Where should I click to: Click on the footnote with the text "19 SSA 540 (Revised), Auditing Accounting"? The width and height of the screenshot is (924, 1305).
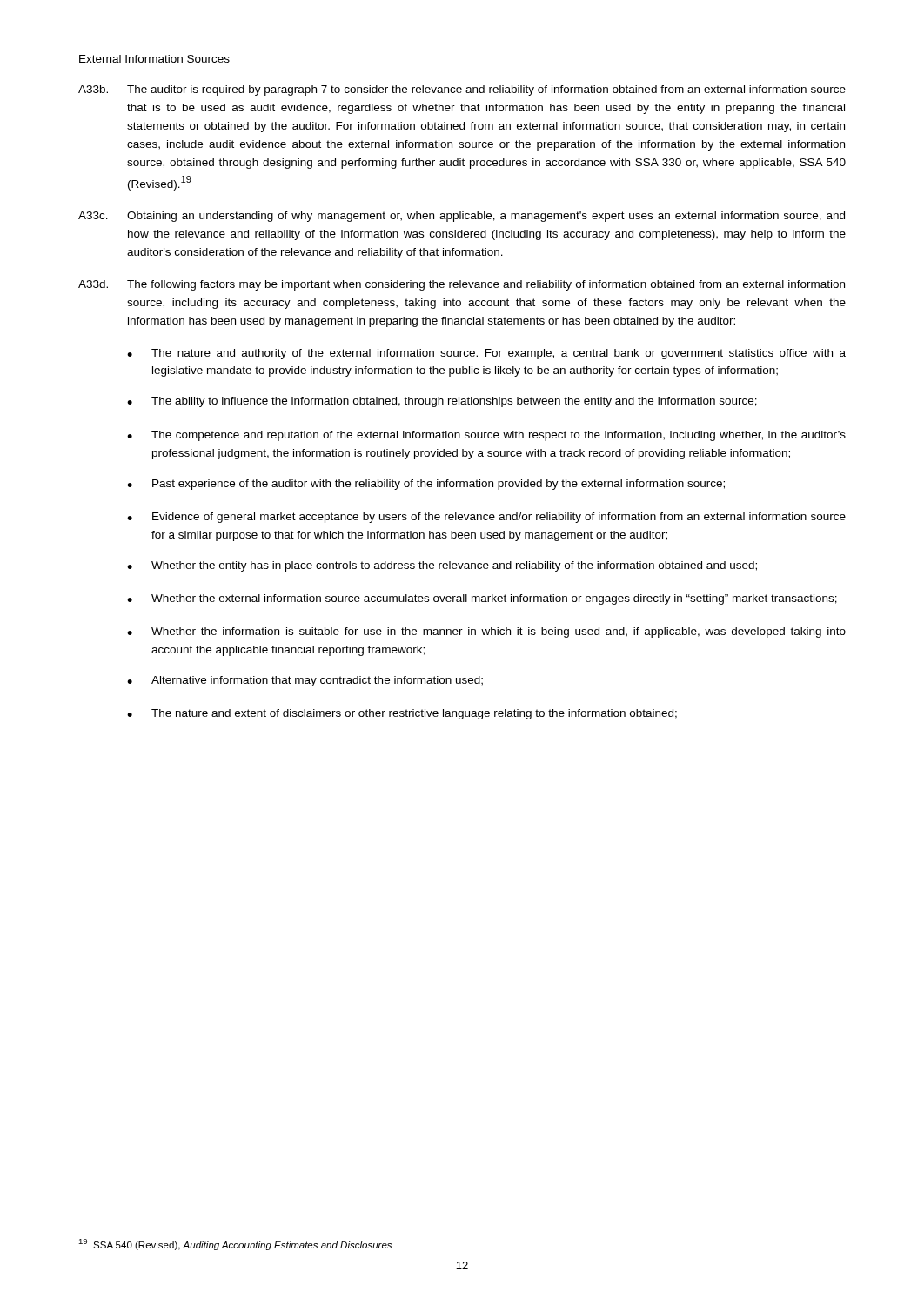point(235,1243)
